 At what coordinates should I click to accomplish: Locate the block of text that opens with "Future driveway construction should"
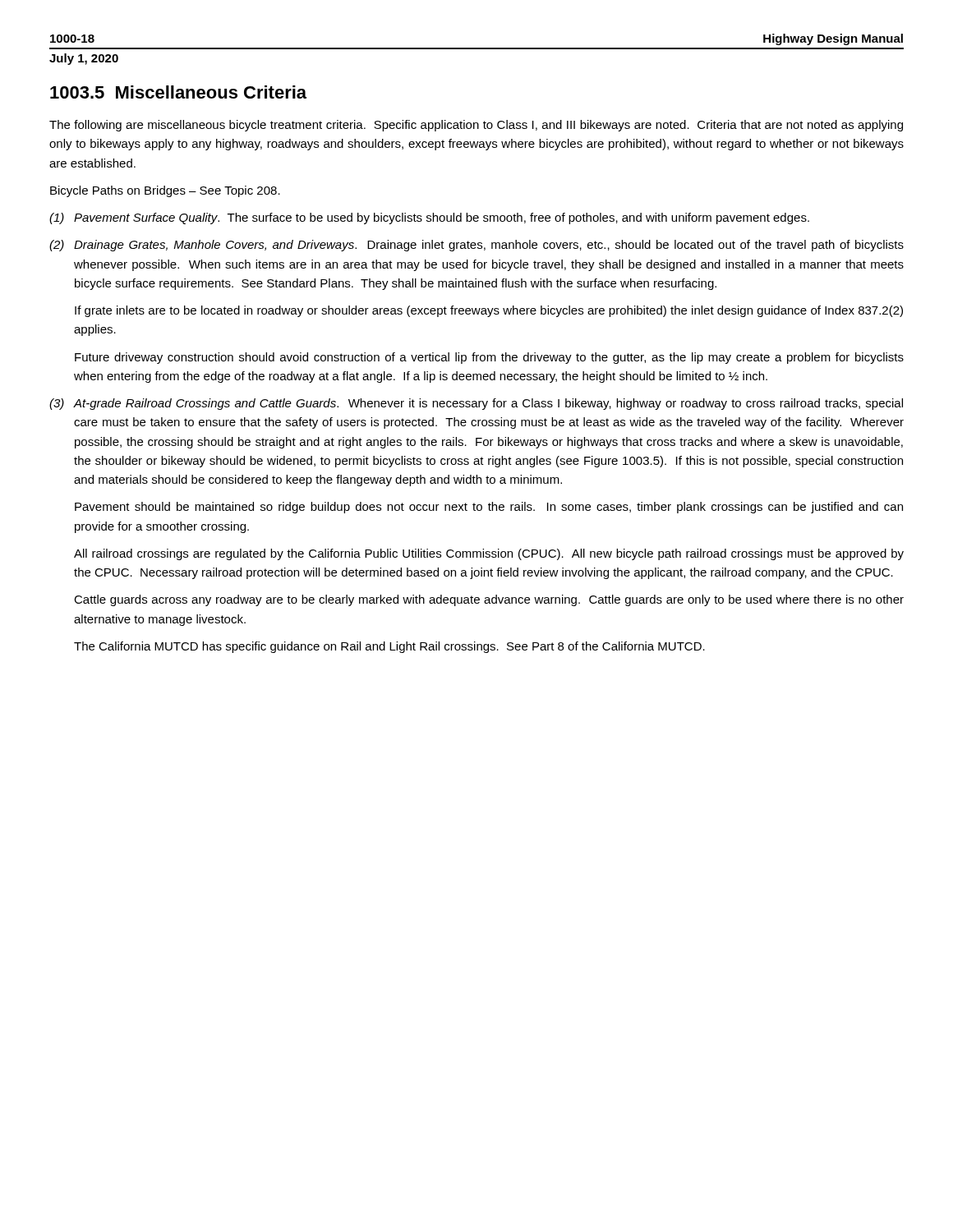point(489,366)
